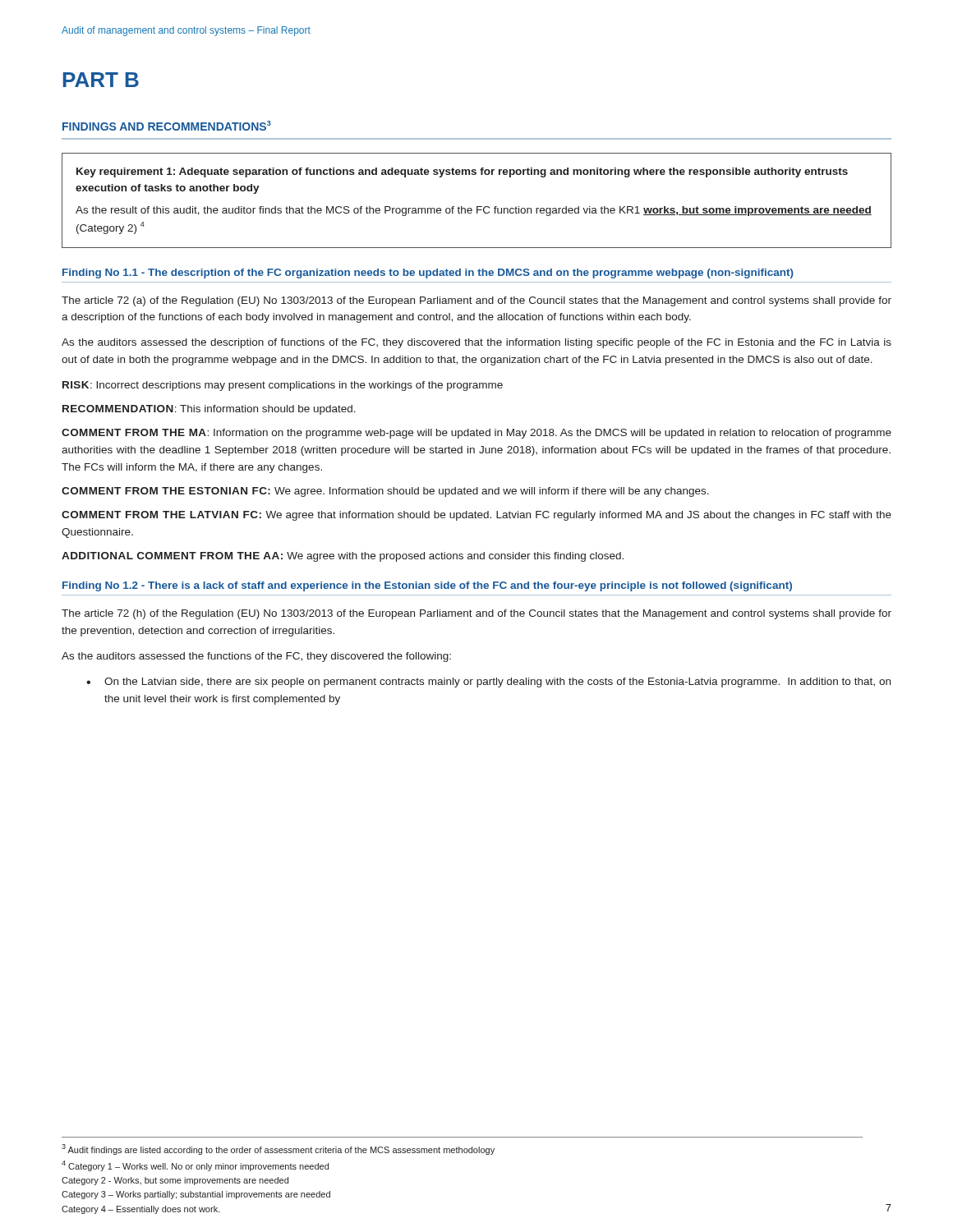Select the block starting "COMMENT FROM THE LATVIAN FC: We"
This screenshot has width=953, height=1232.
476,523
